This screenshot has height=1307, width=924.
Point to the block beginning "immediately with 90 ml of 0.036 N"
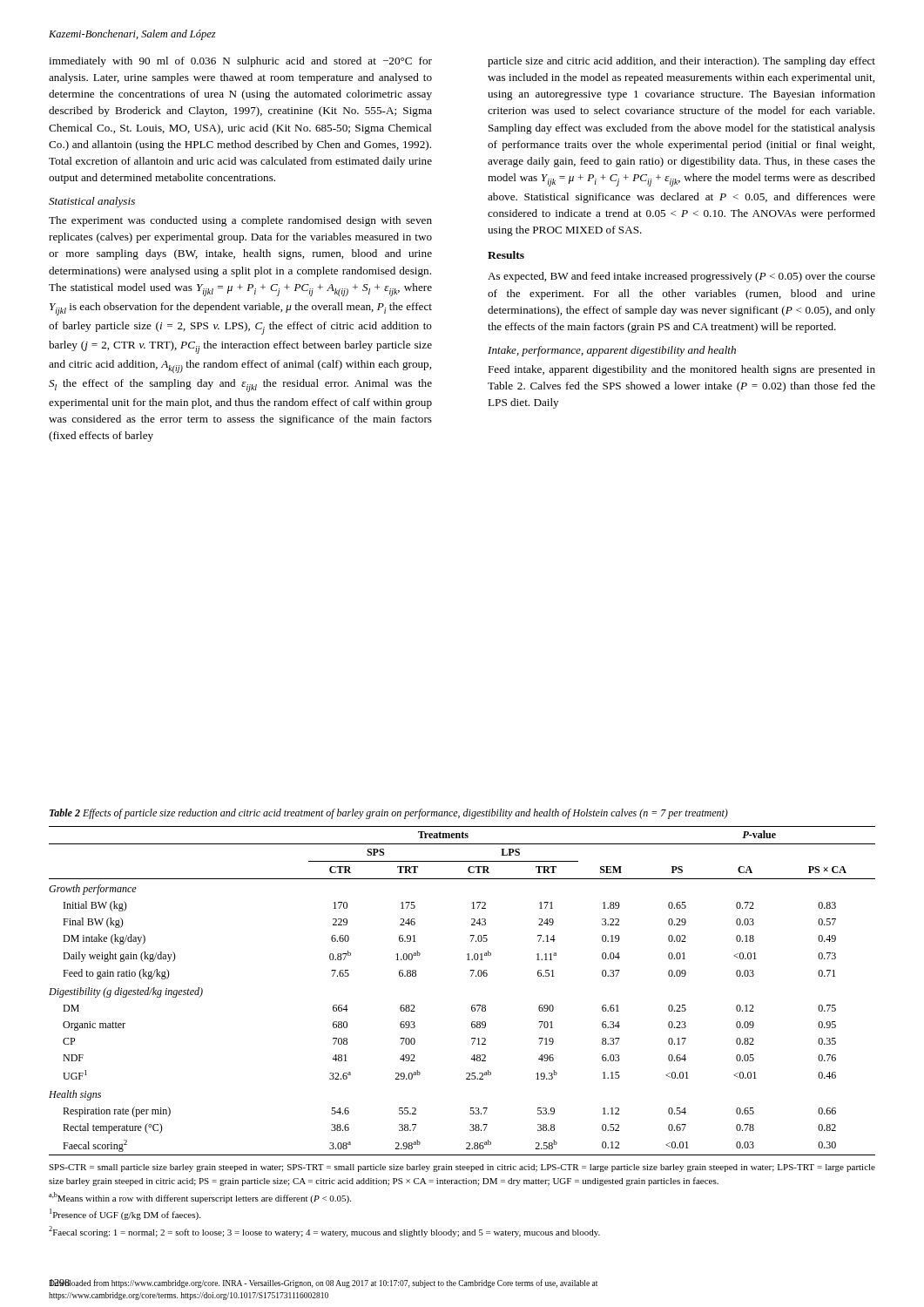[x=240, y=119]
